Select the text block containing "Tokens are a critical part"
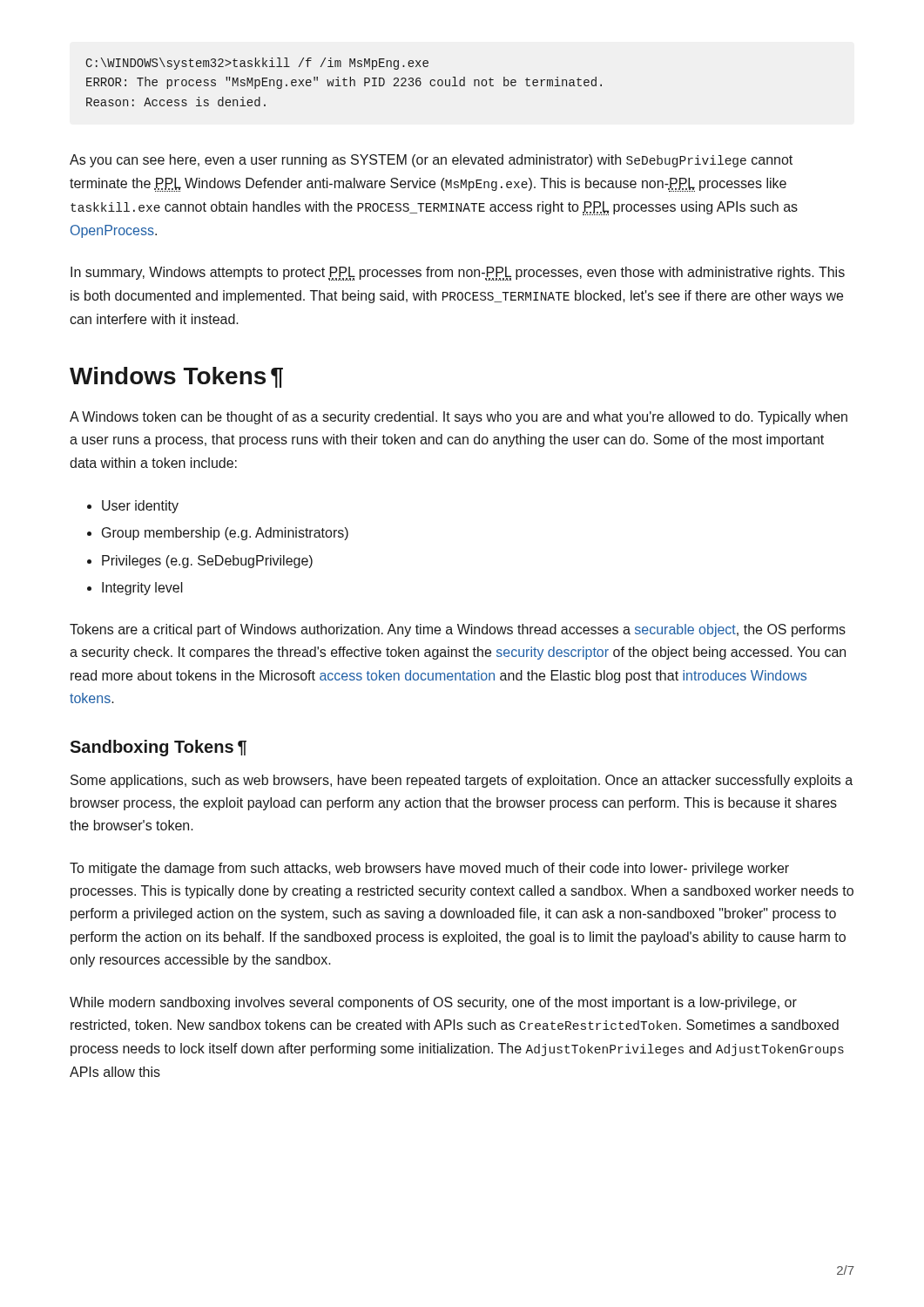Screen dimensions: 1307x924 (458, 664)
